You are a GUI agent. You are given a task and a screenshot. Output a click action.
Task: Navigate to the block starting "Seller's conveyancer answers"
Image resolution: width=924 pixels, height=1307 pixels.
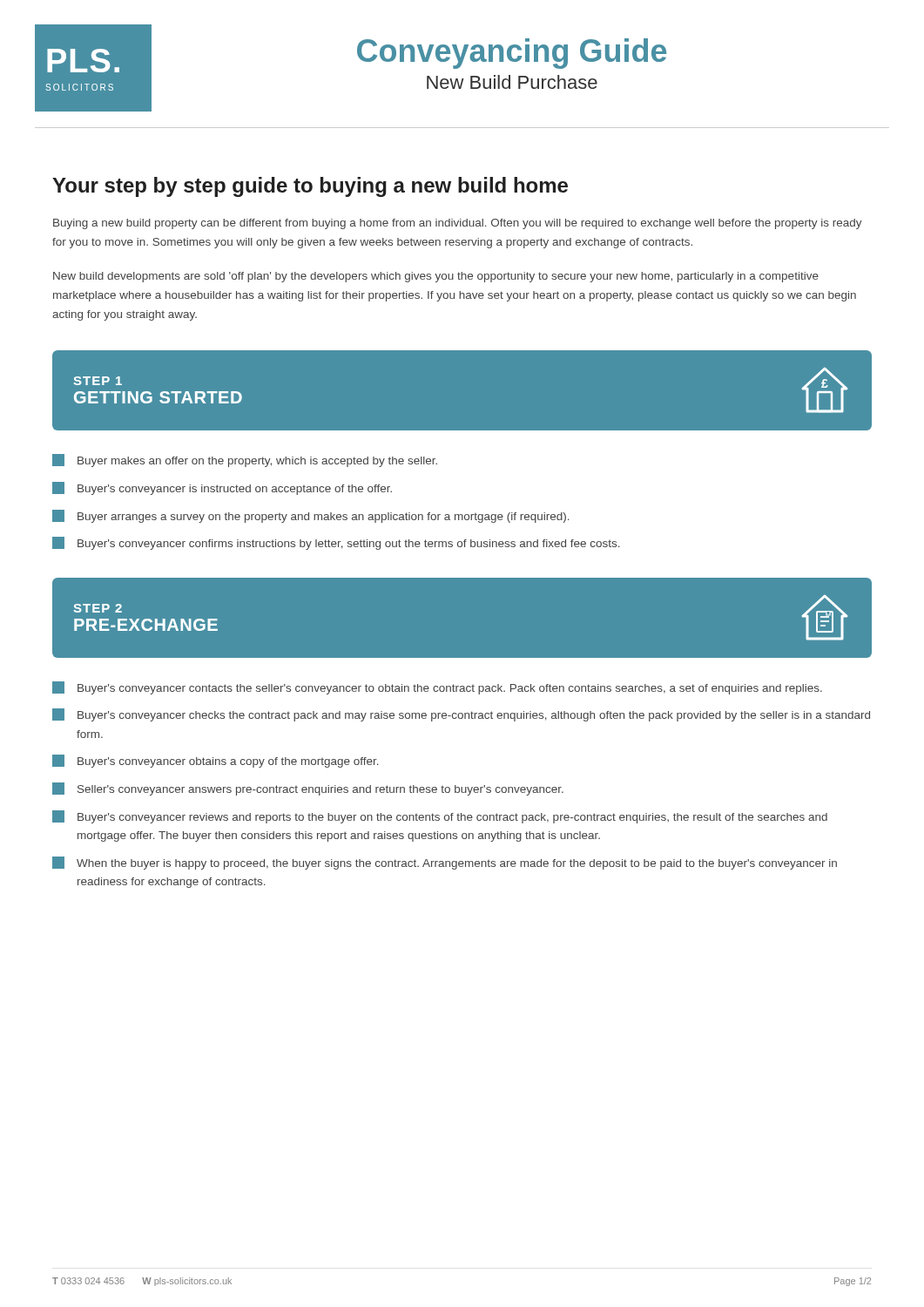462,789
